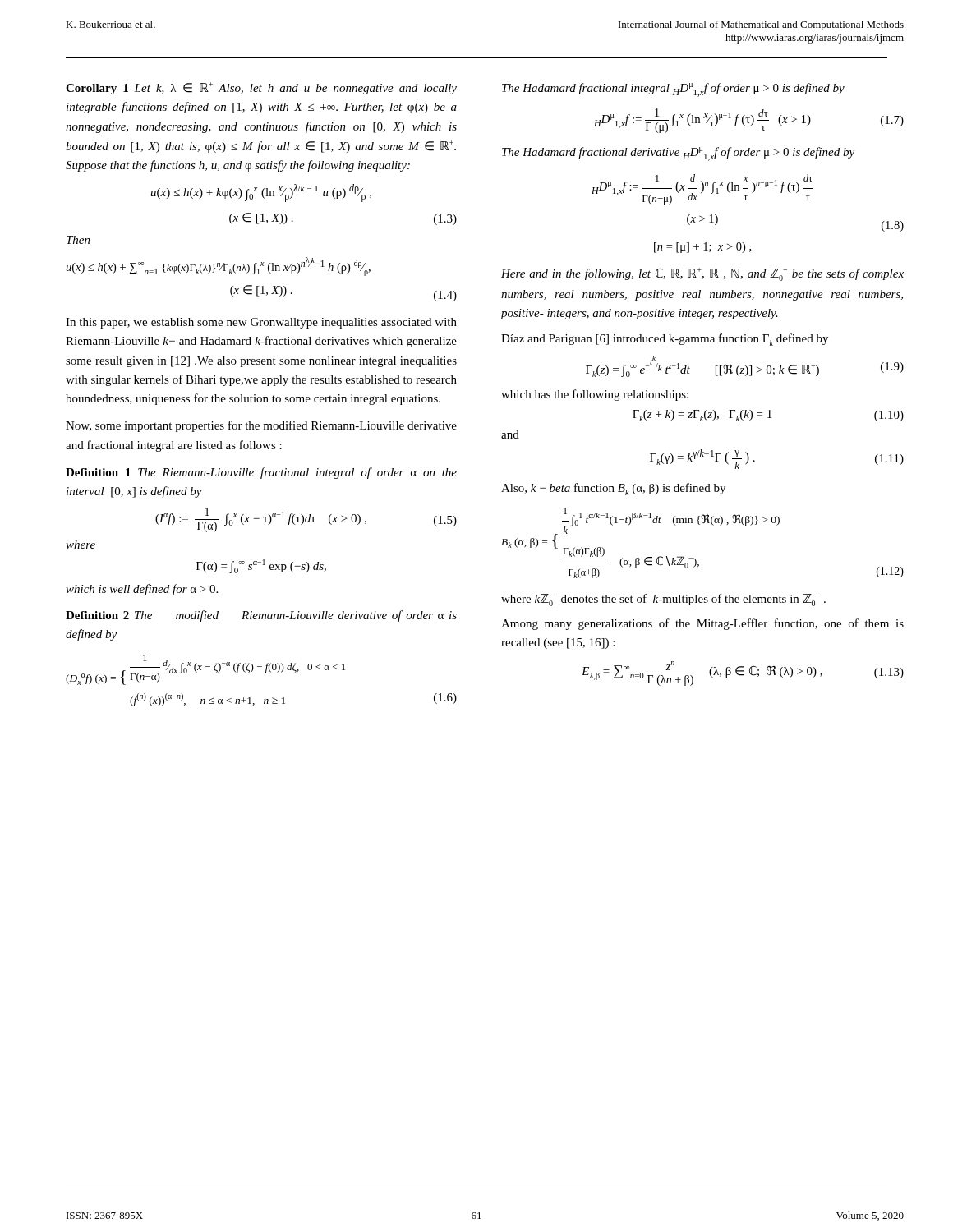Find the formula with the text "Bk (α, β) = {"
The image size is (953, 1232).
tap(702, 543)
